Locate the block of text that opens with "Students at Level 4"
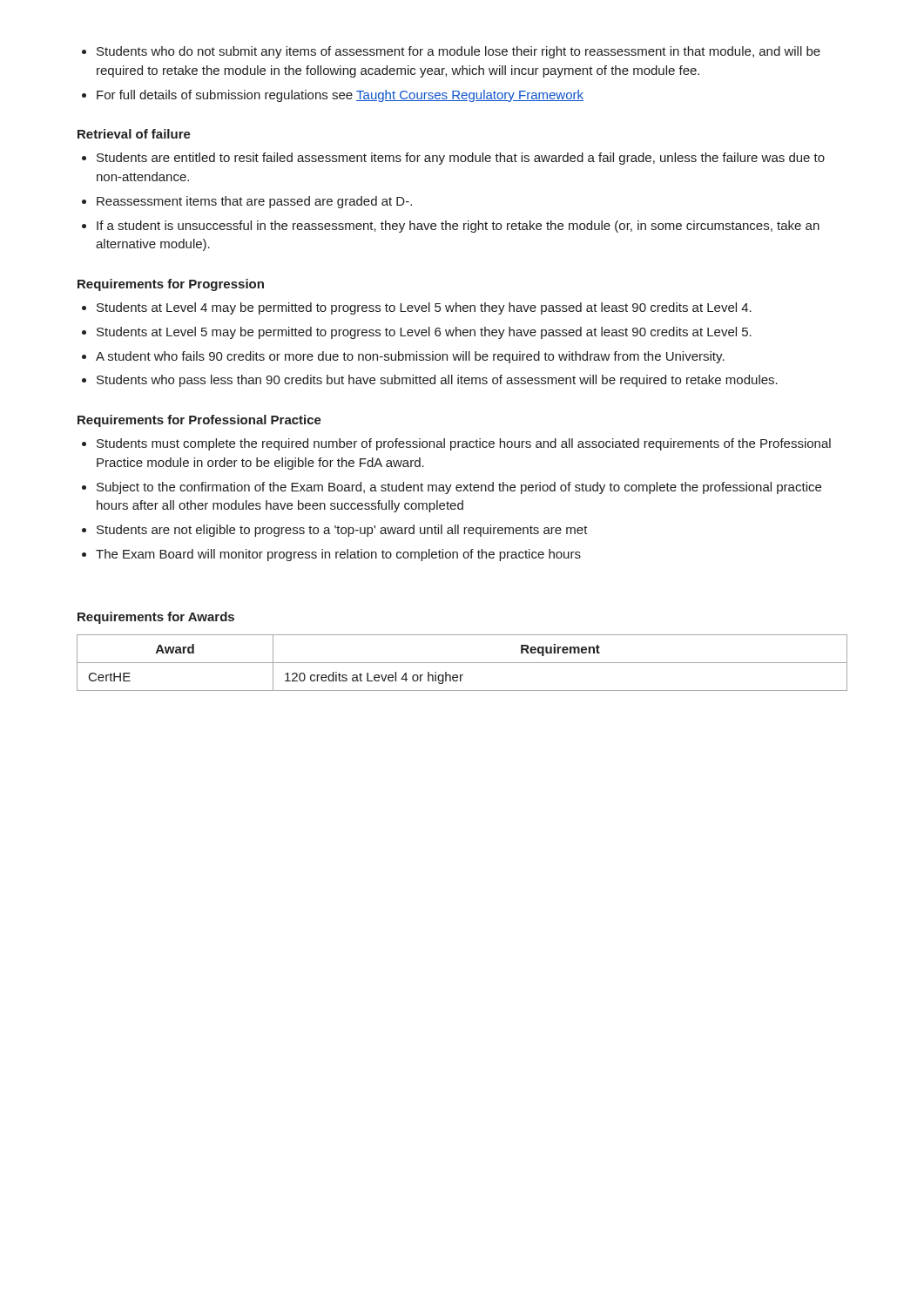 462,307
